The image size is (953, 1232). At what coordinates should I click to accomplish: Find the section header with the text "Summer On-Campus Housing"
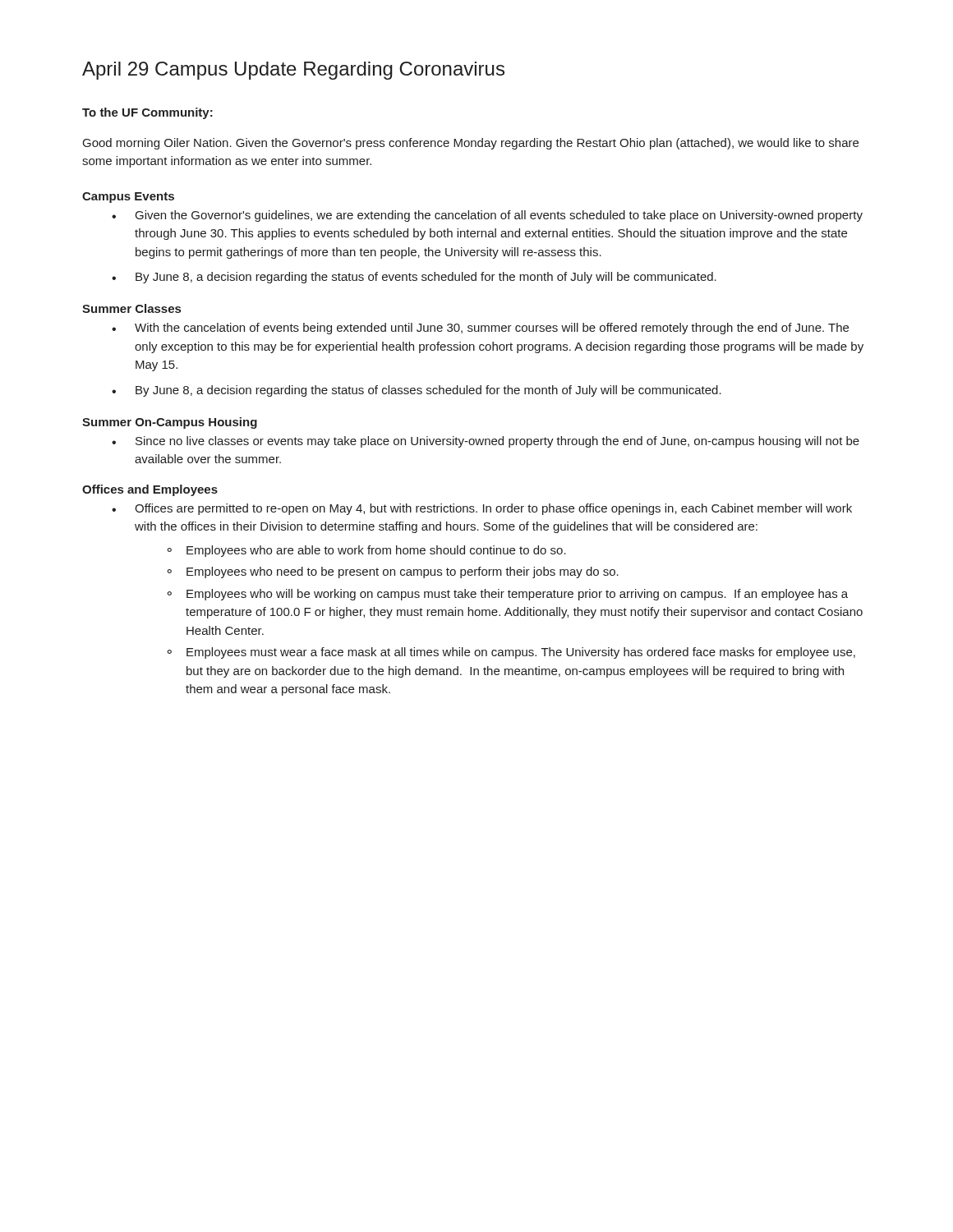(170, 421)
